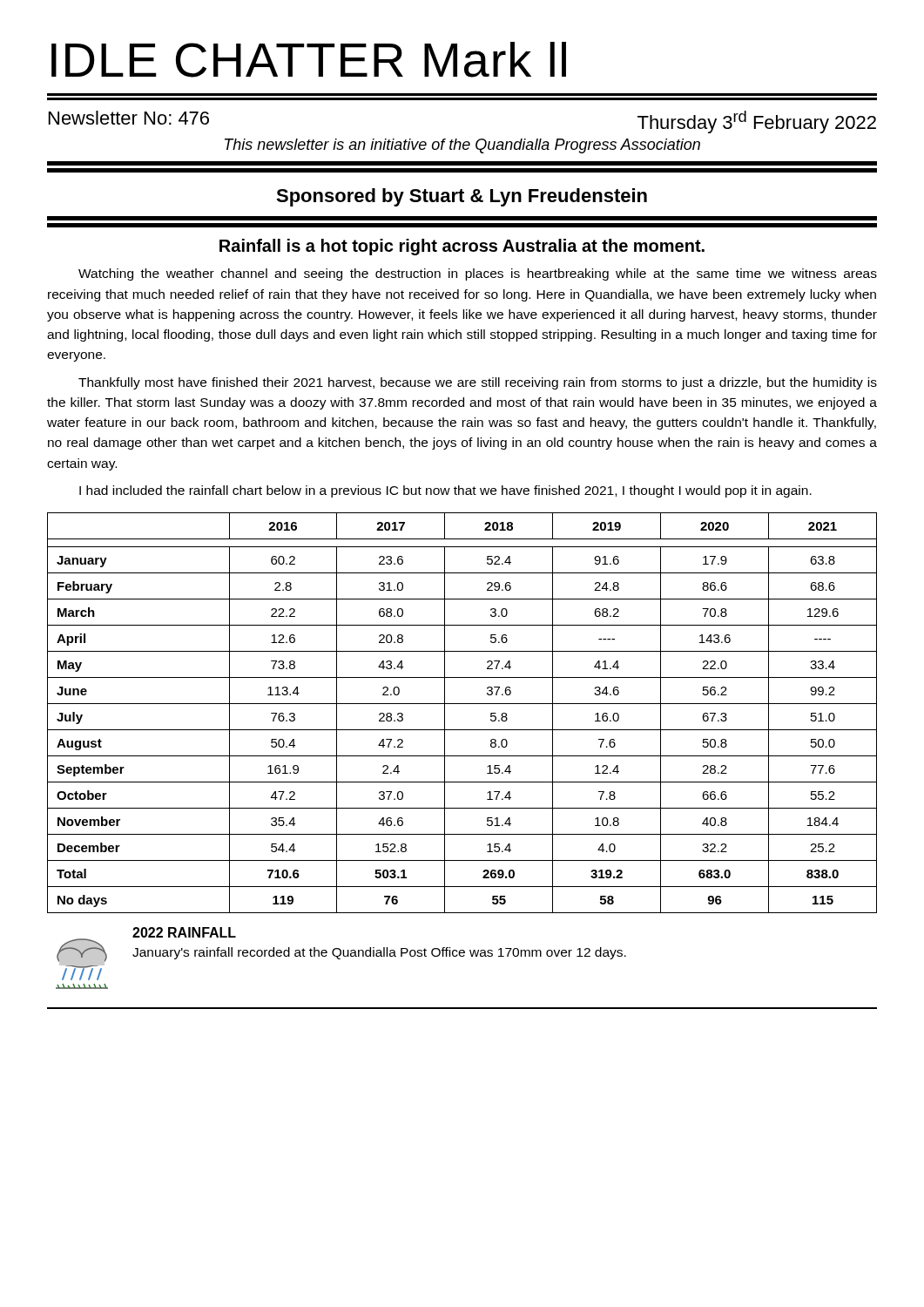Find the title
The width and height of the screenshot is (924, 1307).
click(462, 60)
